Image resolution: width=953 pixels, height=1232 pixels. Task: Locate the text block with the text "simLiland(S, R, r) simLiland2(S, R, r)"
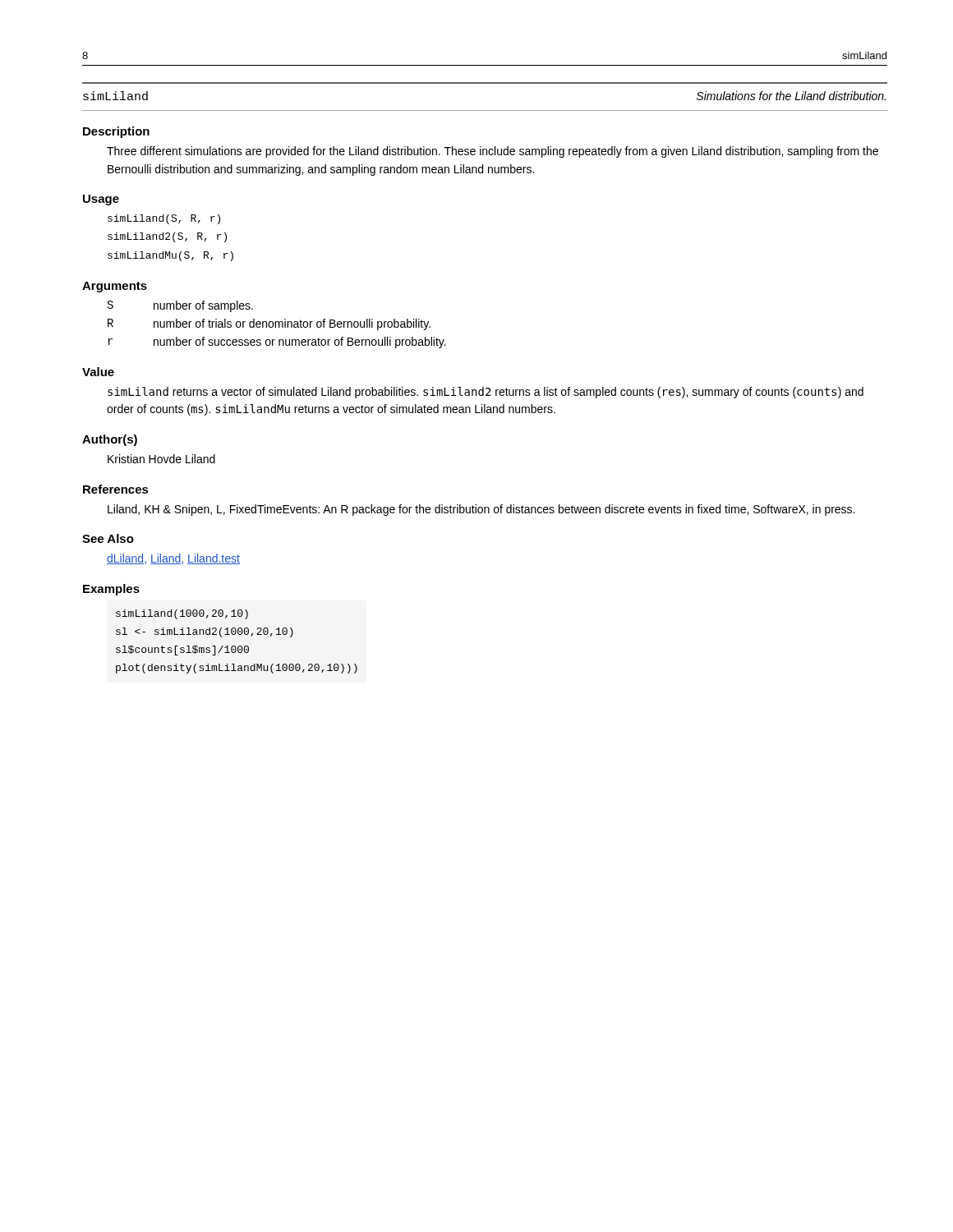click(x=171, y=237)
